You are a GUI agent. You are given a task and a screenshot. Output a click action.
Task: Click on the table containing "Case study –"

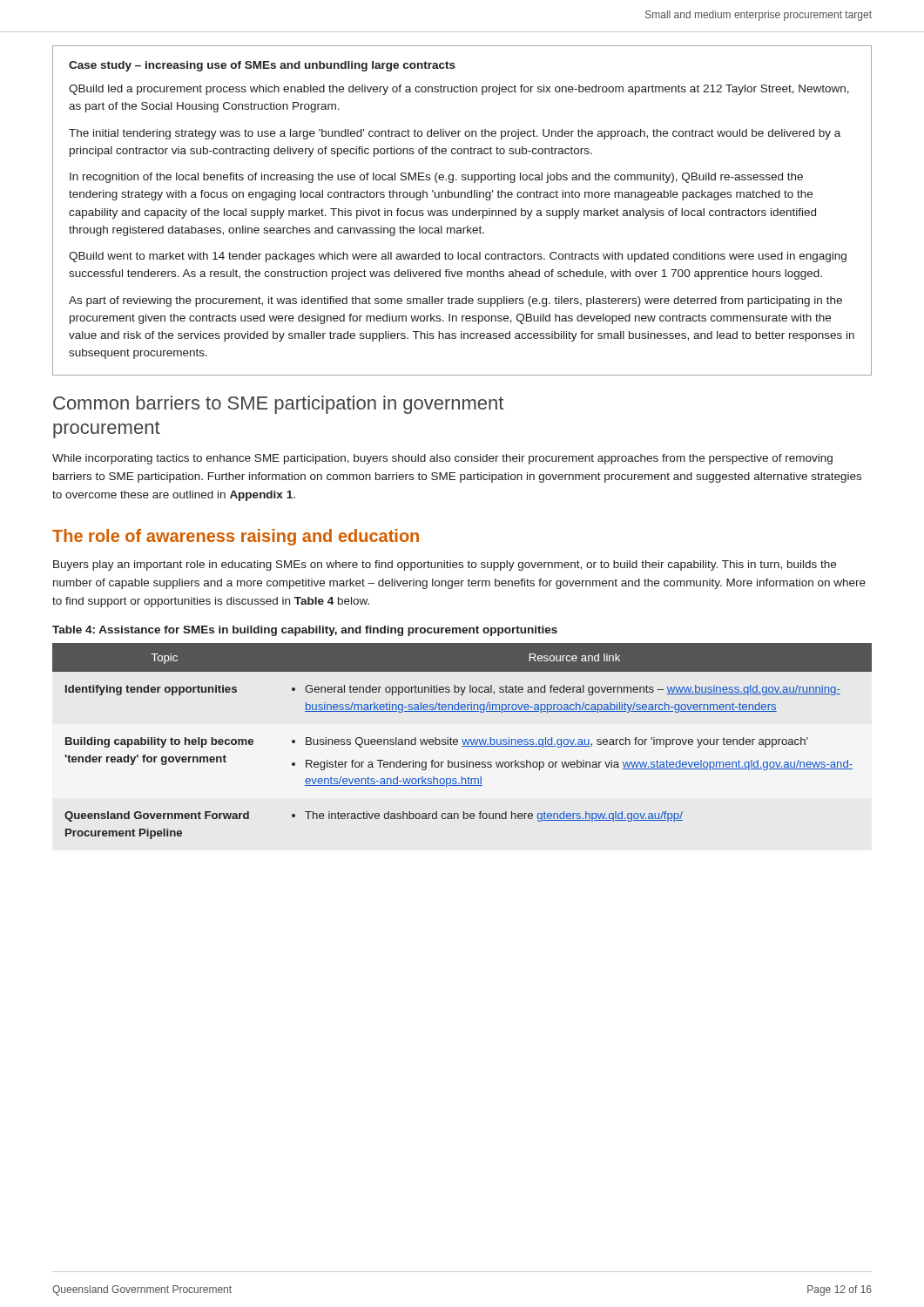pos(462,210)
